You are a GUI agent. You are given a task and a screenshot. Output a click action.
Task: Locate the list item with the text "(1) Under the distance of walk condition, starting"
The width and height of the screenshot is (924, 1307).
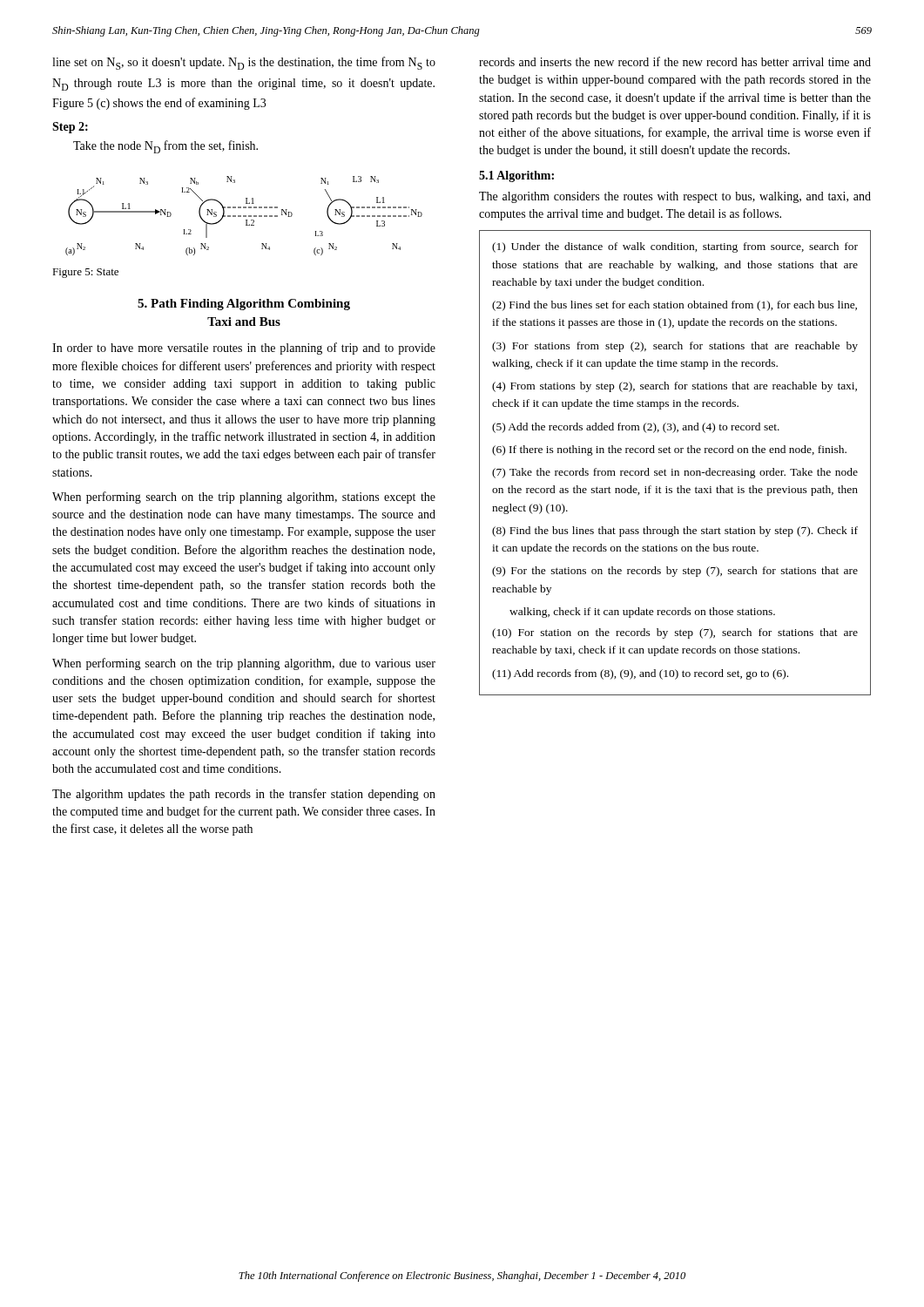[x=675, y=460]
